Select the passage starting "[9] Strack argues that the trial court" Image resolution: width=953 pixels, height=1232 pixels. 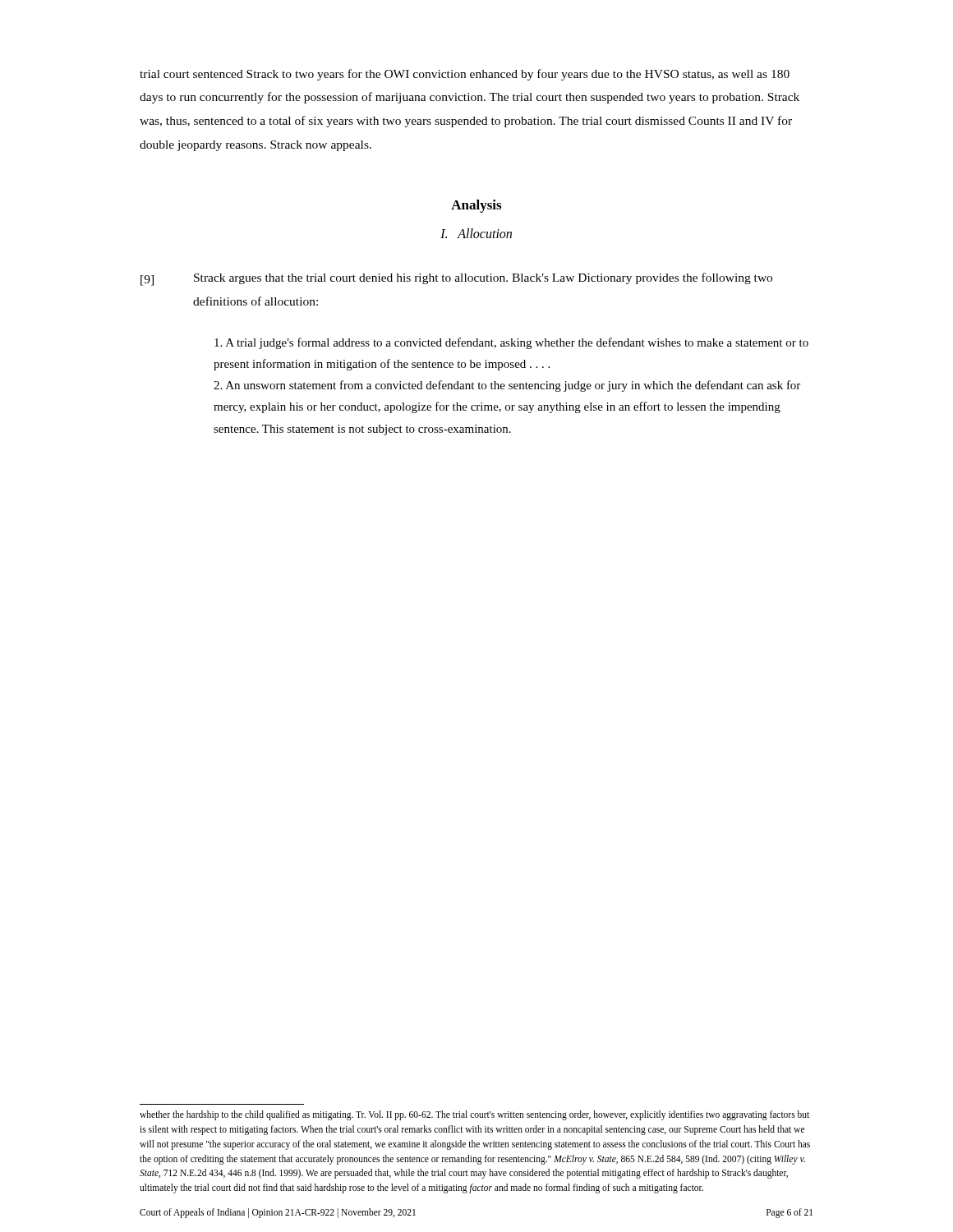point(476,290)
